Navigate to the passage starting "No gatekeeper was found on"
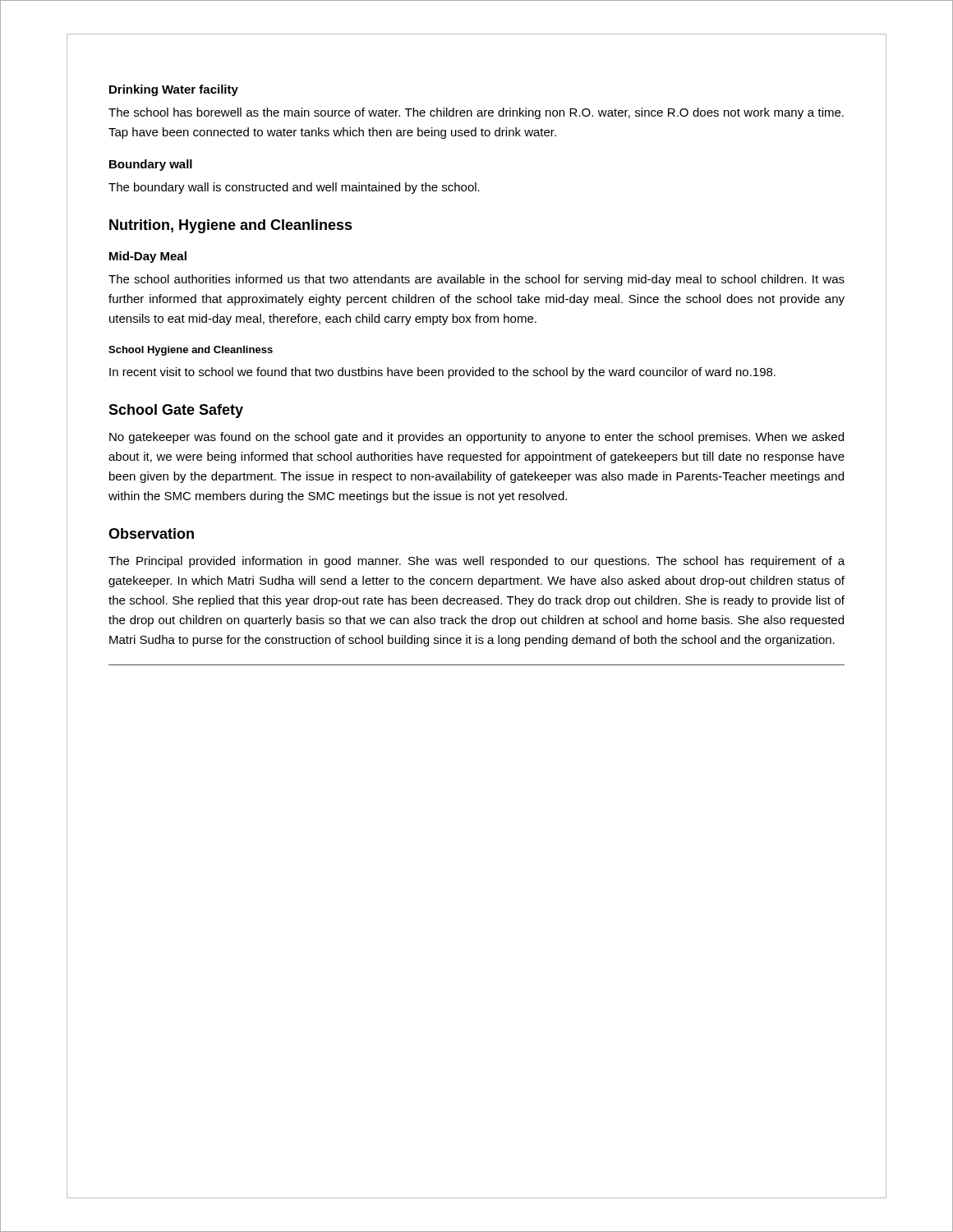The image size is (953, 1232). 476,466
